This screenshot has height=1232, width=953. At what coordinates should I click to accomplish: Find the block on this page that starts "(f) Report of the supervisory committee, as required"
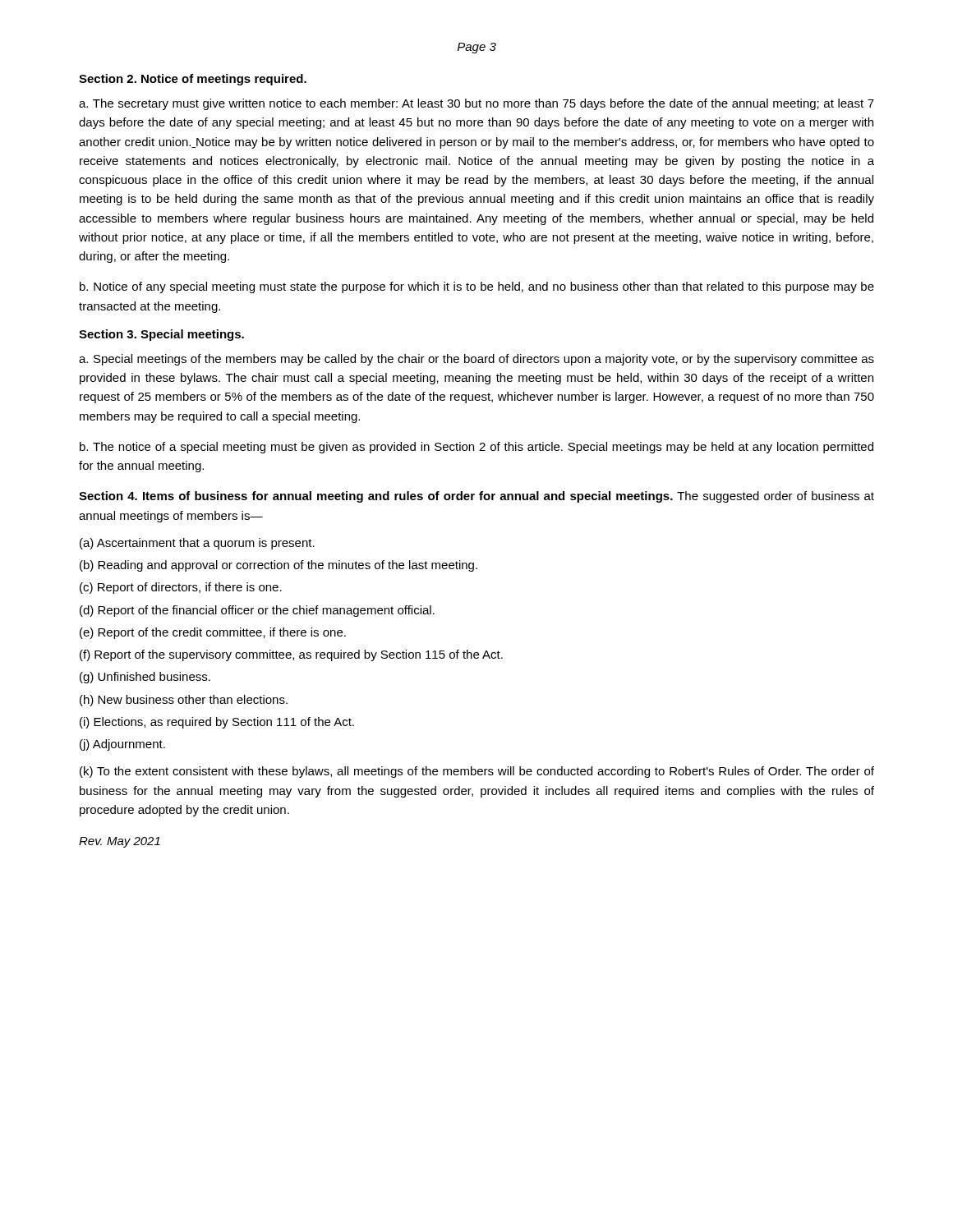click(x=291, y=654)
